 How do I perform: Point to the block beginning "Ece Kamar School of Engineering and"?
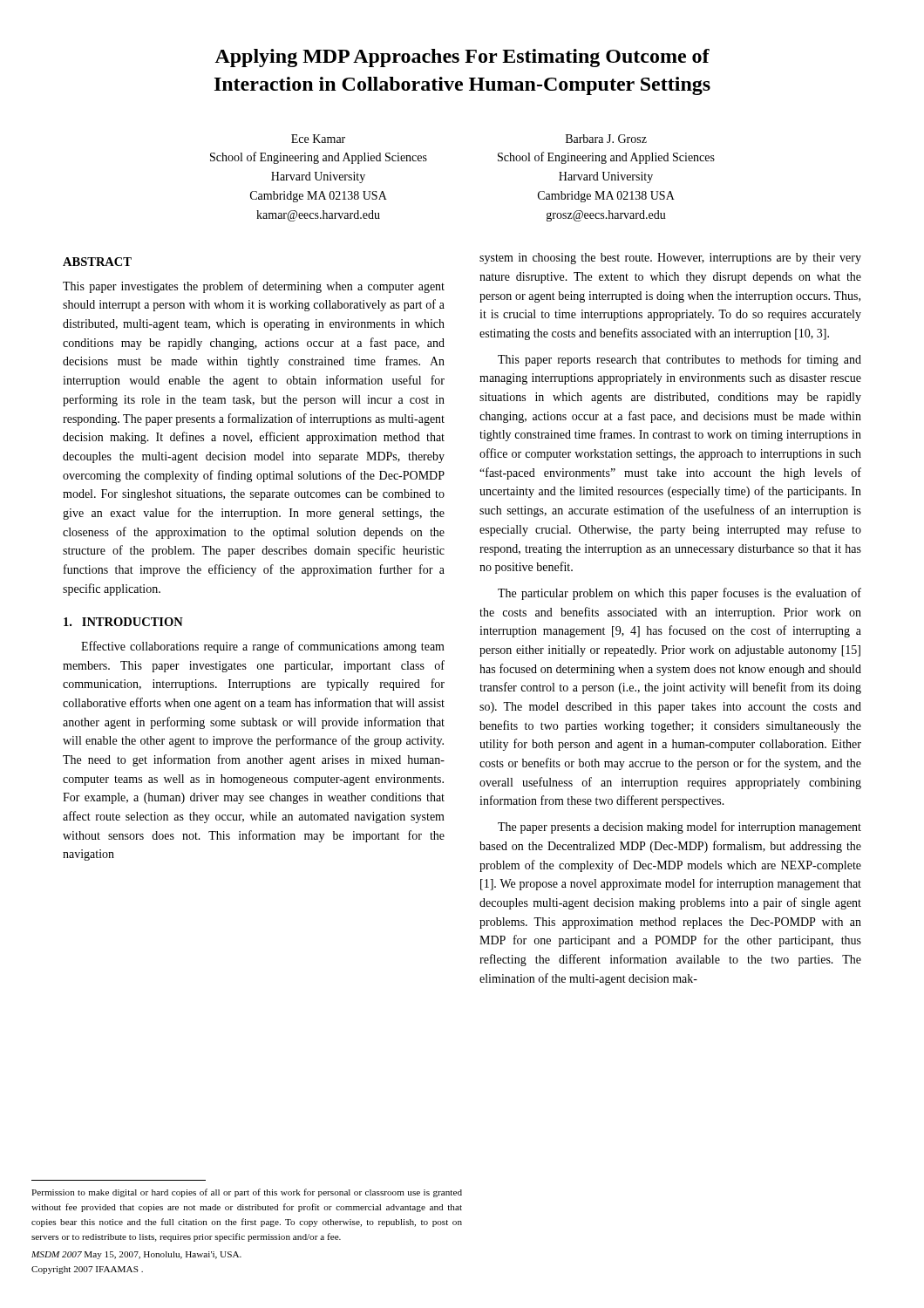point(318,177)
